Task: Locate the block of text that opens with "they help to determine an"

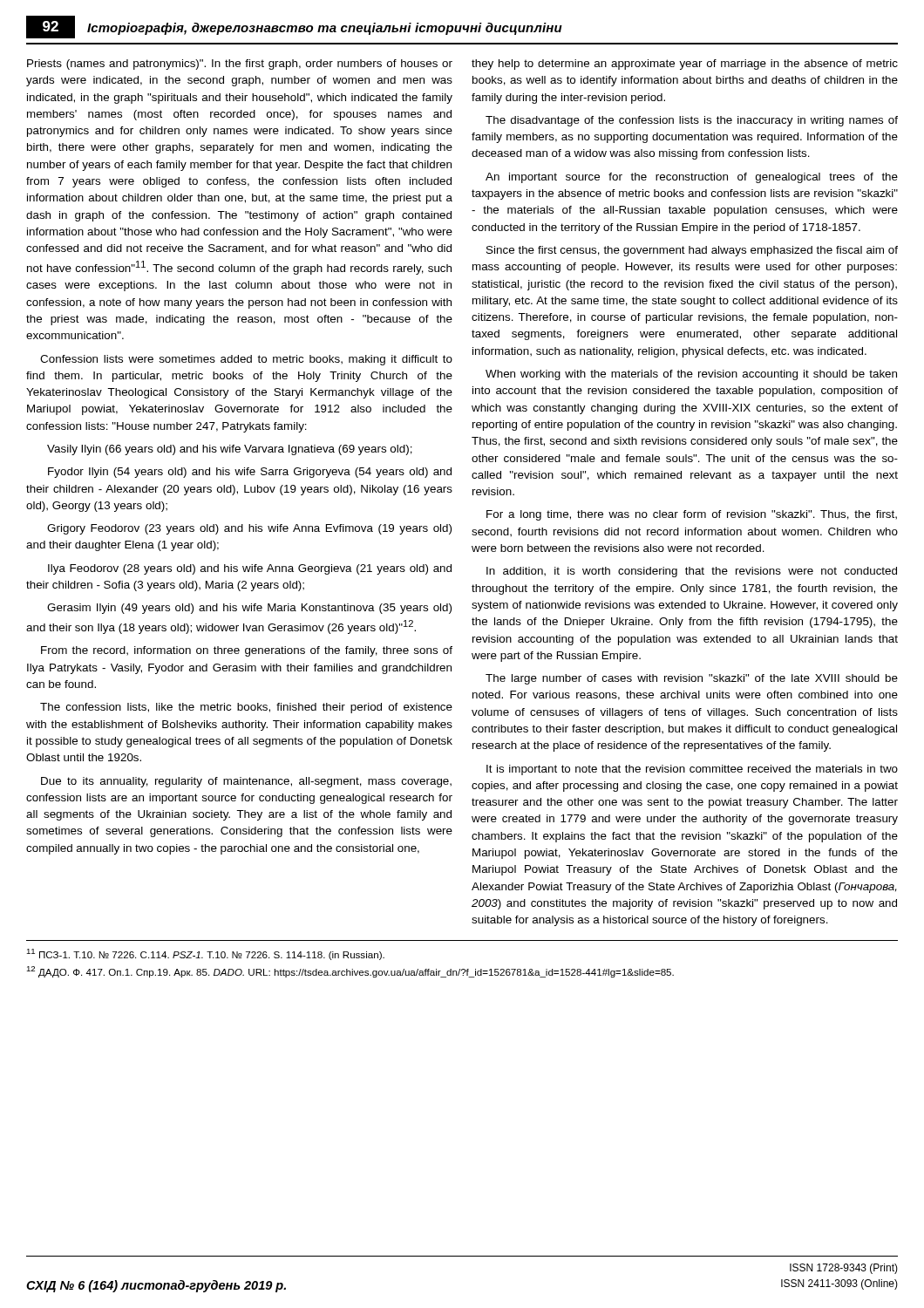Action: (x=685, y=80)
